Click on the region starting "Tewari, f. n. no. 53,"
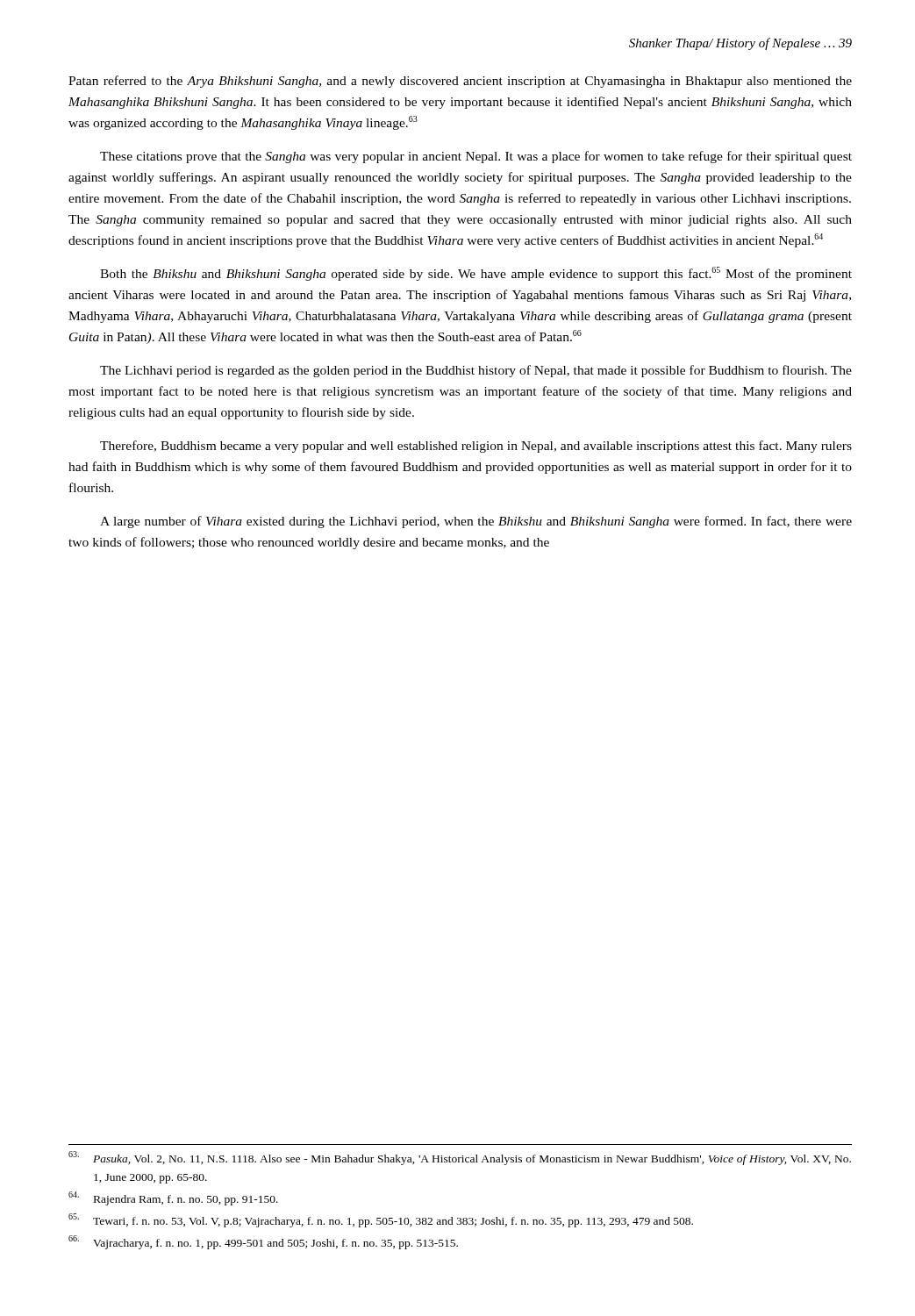Screen dimensions: 1316x915 click(x=460, y=1222)
